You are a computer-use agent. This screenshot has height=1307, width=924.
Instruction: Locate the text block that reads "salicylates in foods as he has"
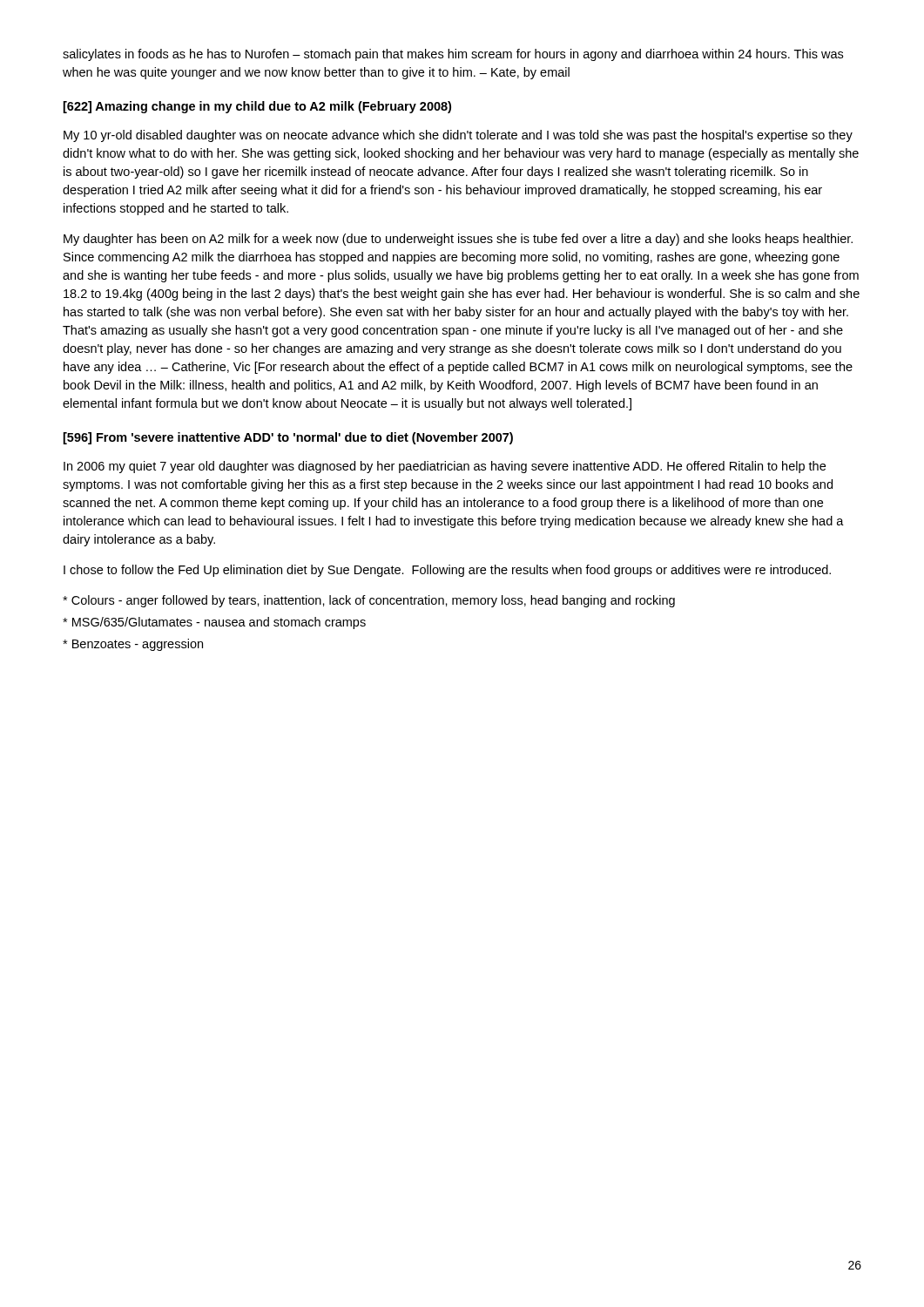pos(453,63)
